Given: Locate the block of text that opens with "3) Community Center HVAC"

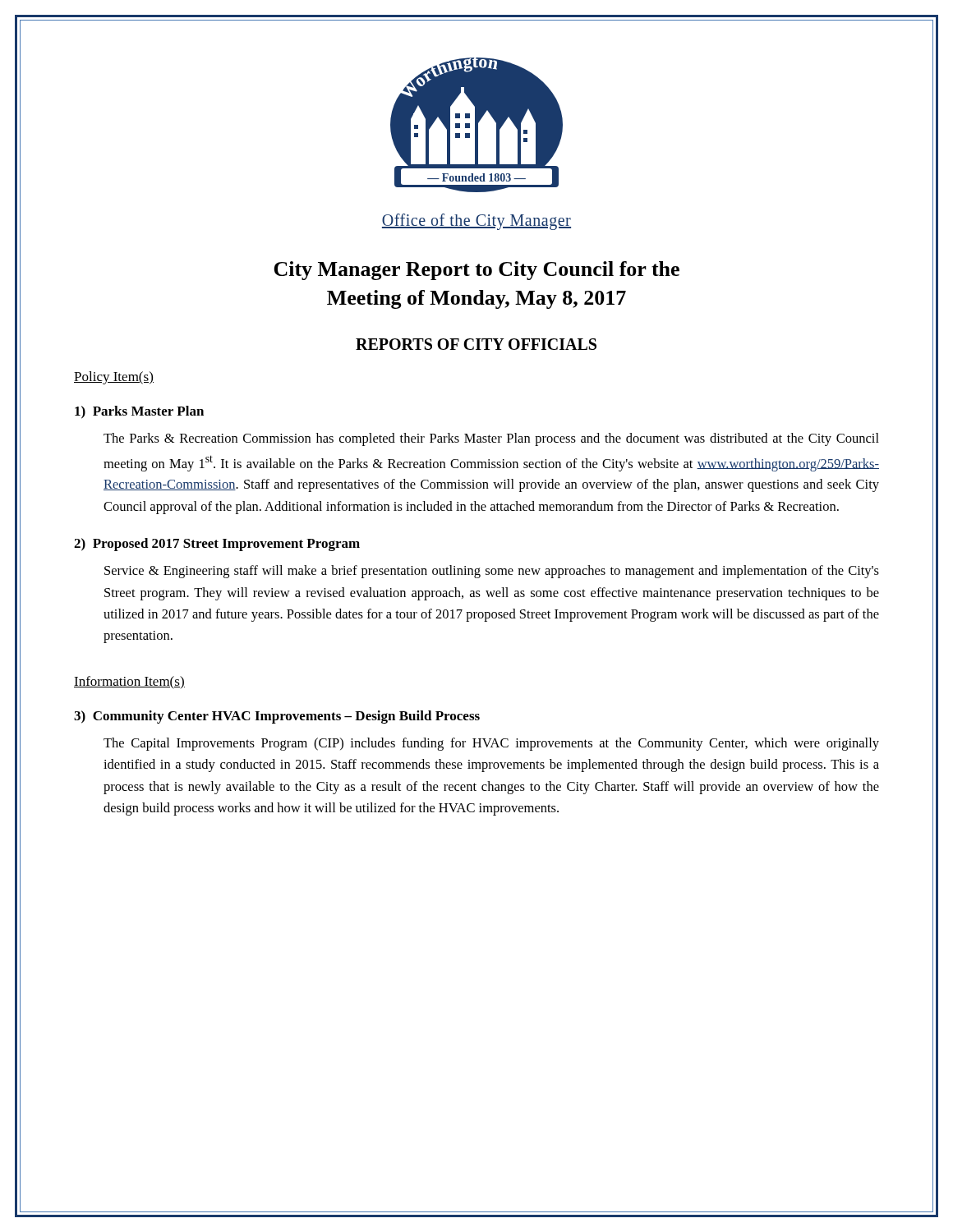Looking at the screenshot, I should pos(476,763).
